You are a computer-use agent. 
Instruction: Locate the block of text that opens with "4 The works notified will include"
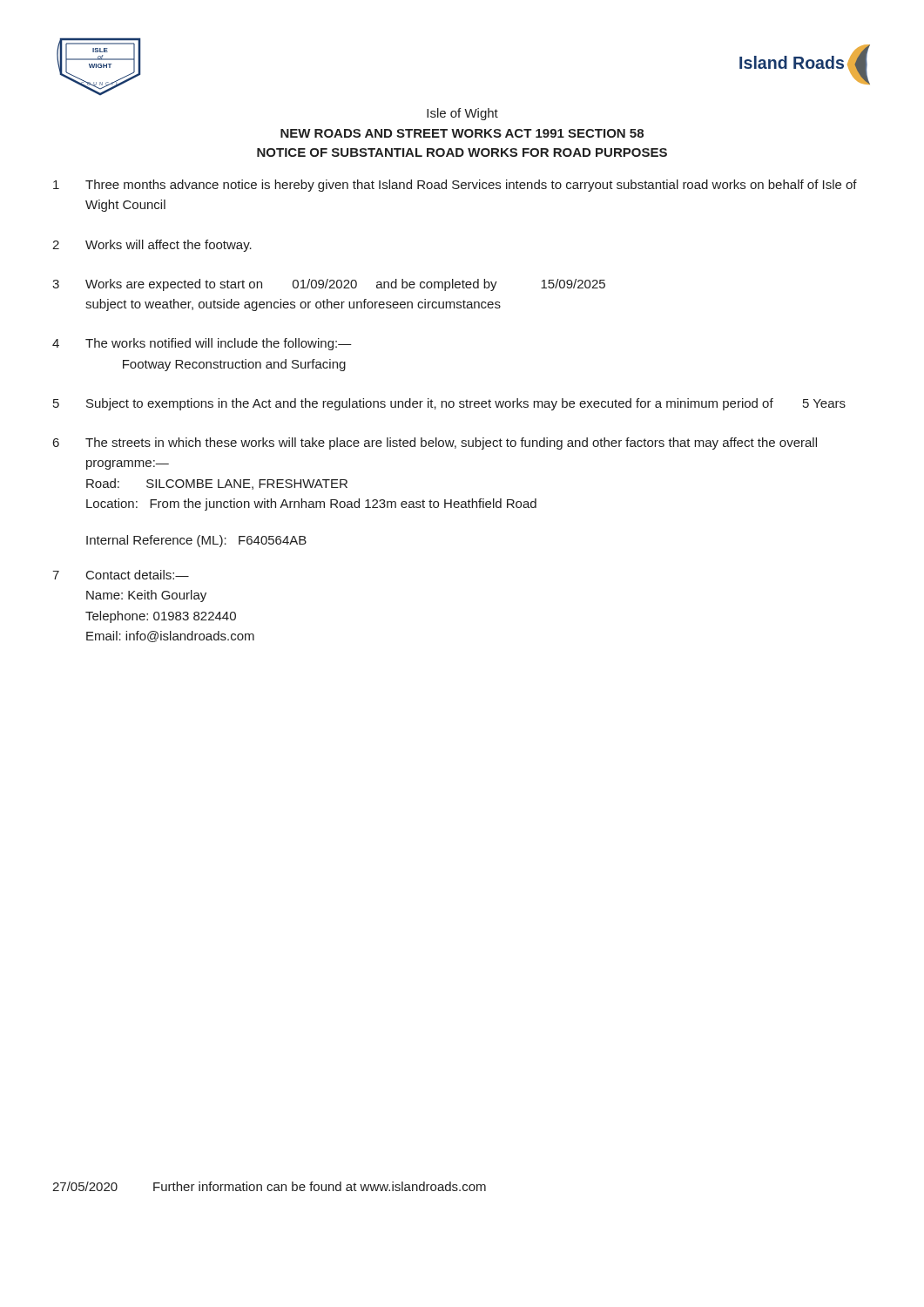click(202, 344)
